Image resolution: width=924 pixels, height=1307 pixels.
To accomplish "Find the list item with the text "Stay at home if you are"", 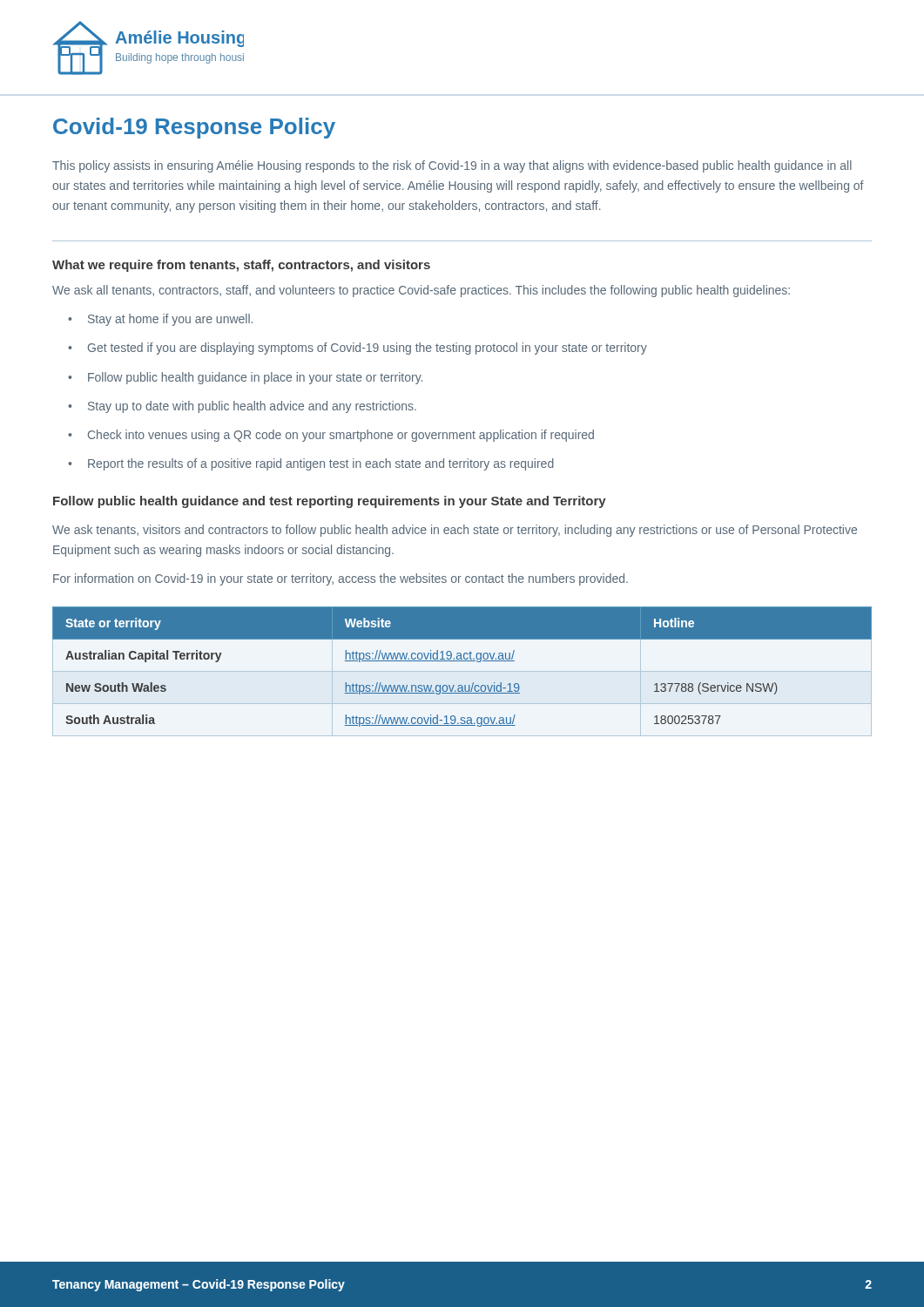I will click(160, 320).
